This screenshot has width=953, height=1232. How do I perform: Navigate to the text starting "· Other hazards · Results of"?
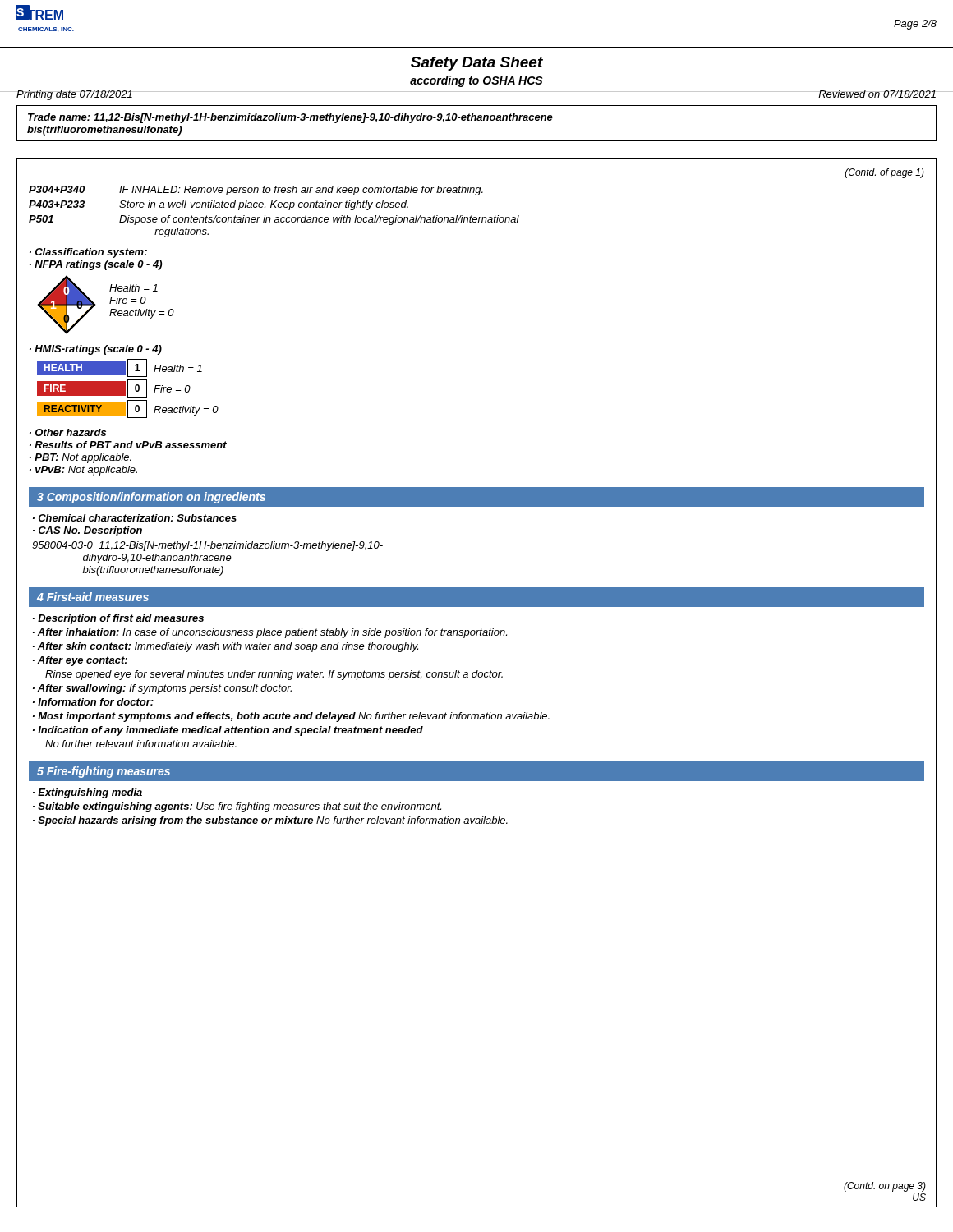point(68,432)
